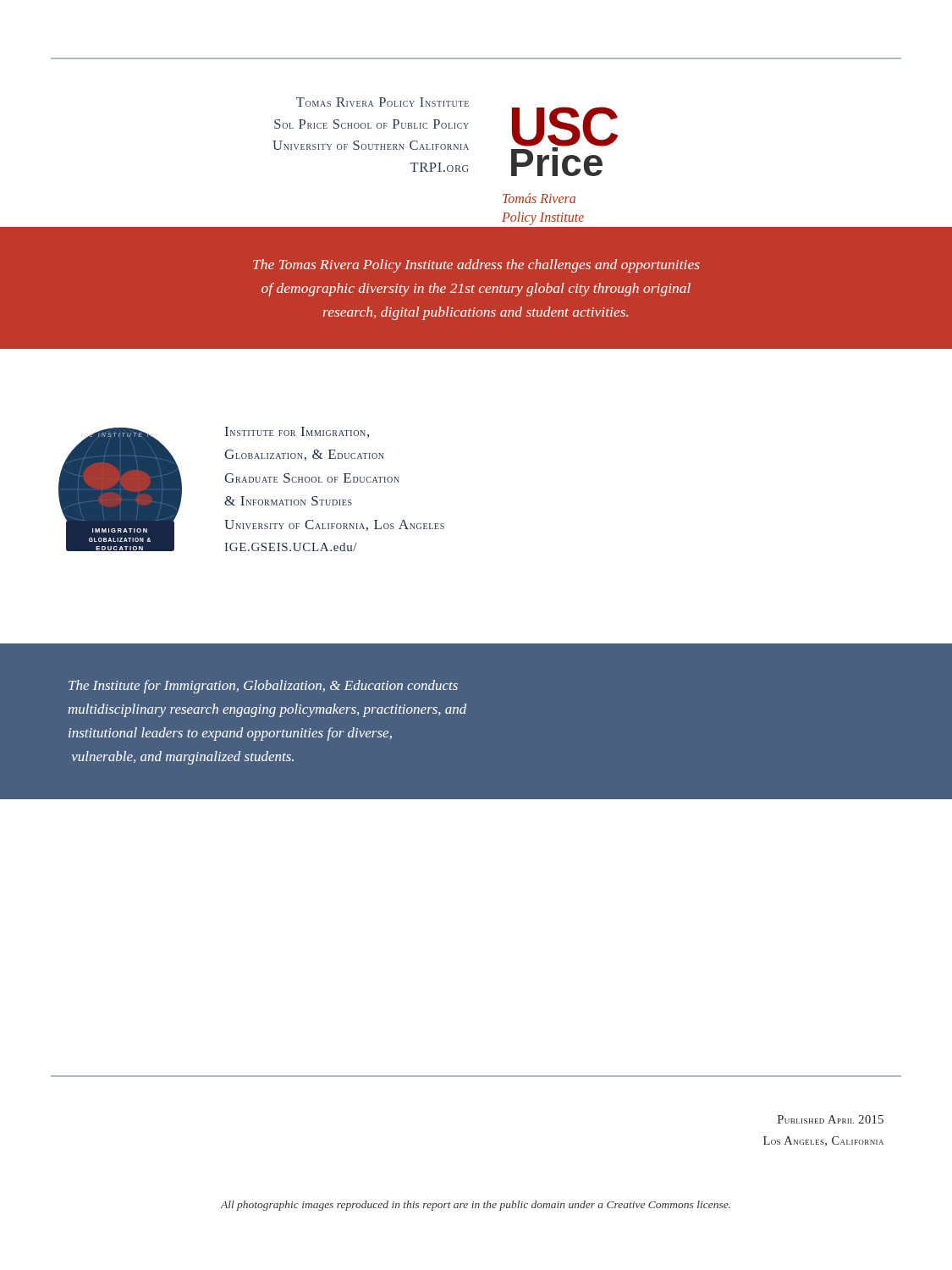This screenshot has width=952, height=1270.
Task: Select the text block containing "Tomas Rivera Policy Institute Sol Price"
Action: [x=371, y=134]
